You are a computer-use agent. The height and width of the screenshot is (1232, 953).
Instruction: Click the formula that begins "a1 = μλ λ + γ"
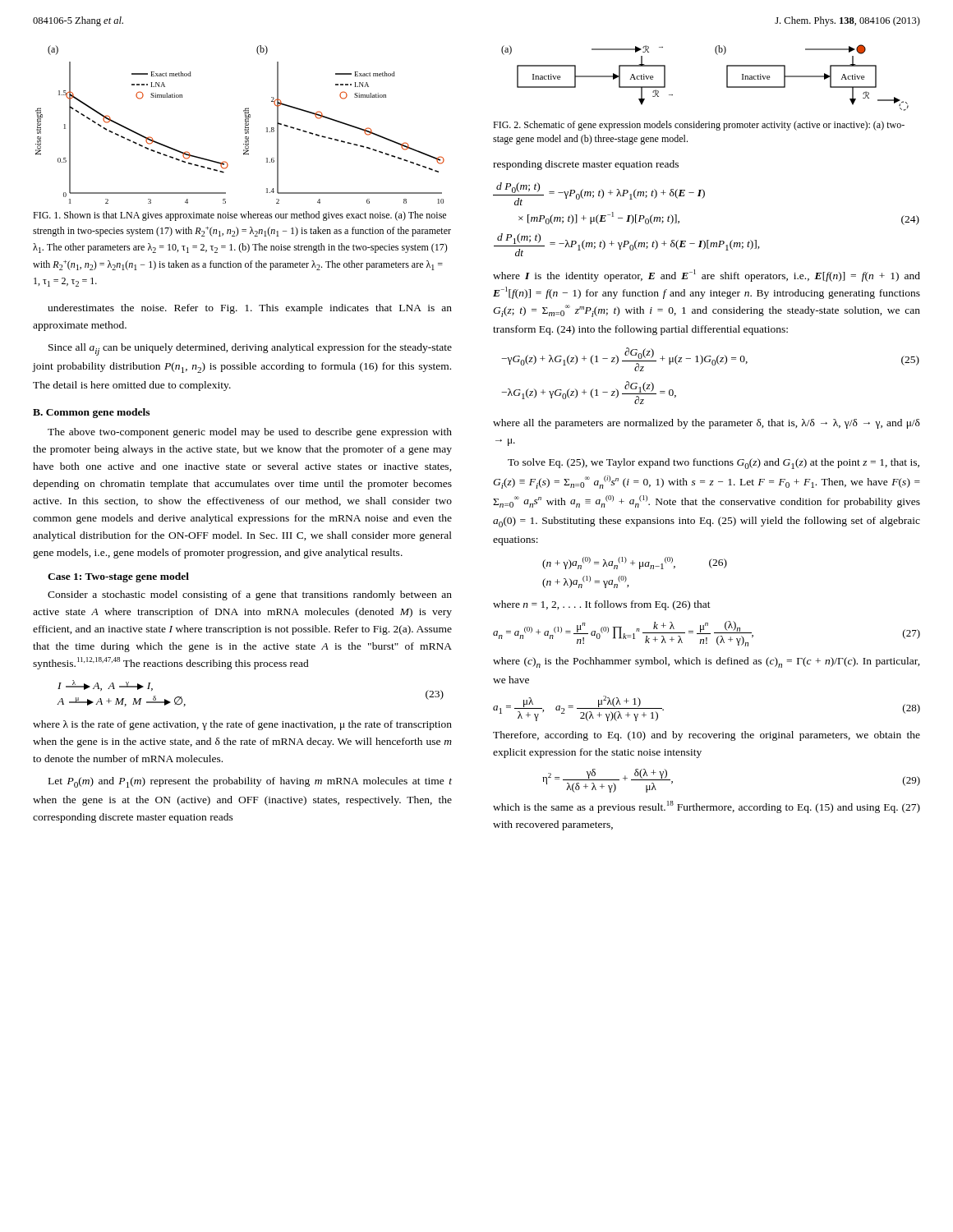click(620, 708)
